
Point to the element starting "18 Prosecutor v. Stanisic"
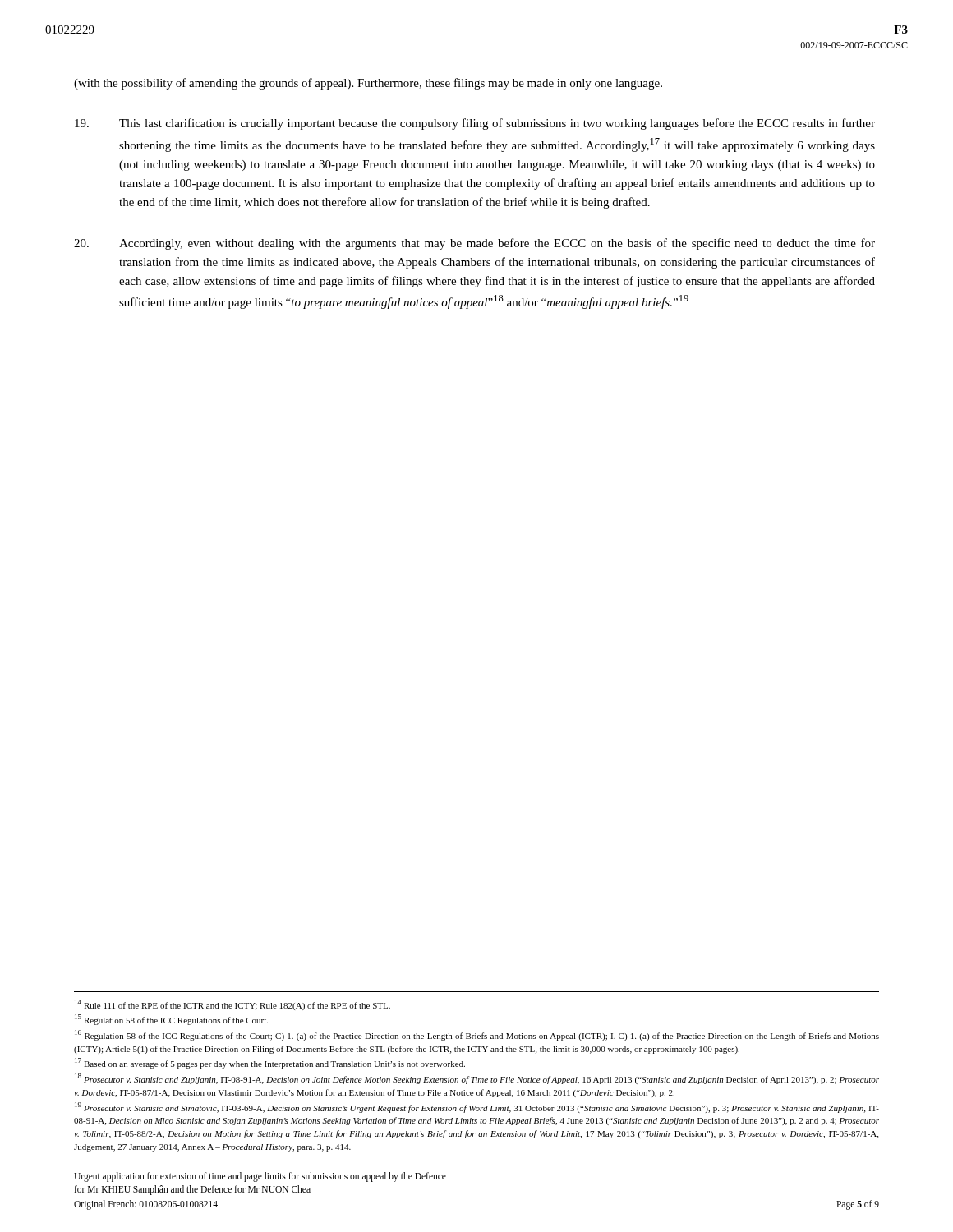coord(476,1084)
